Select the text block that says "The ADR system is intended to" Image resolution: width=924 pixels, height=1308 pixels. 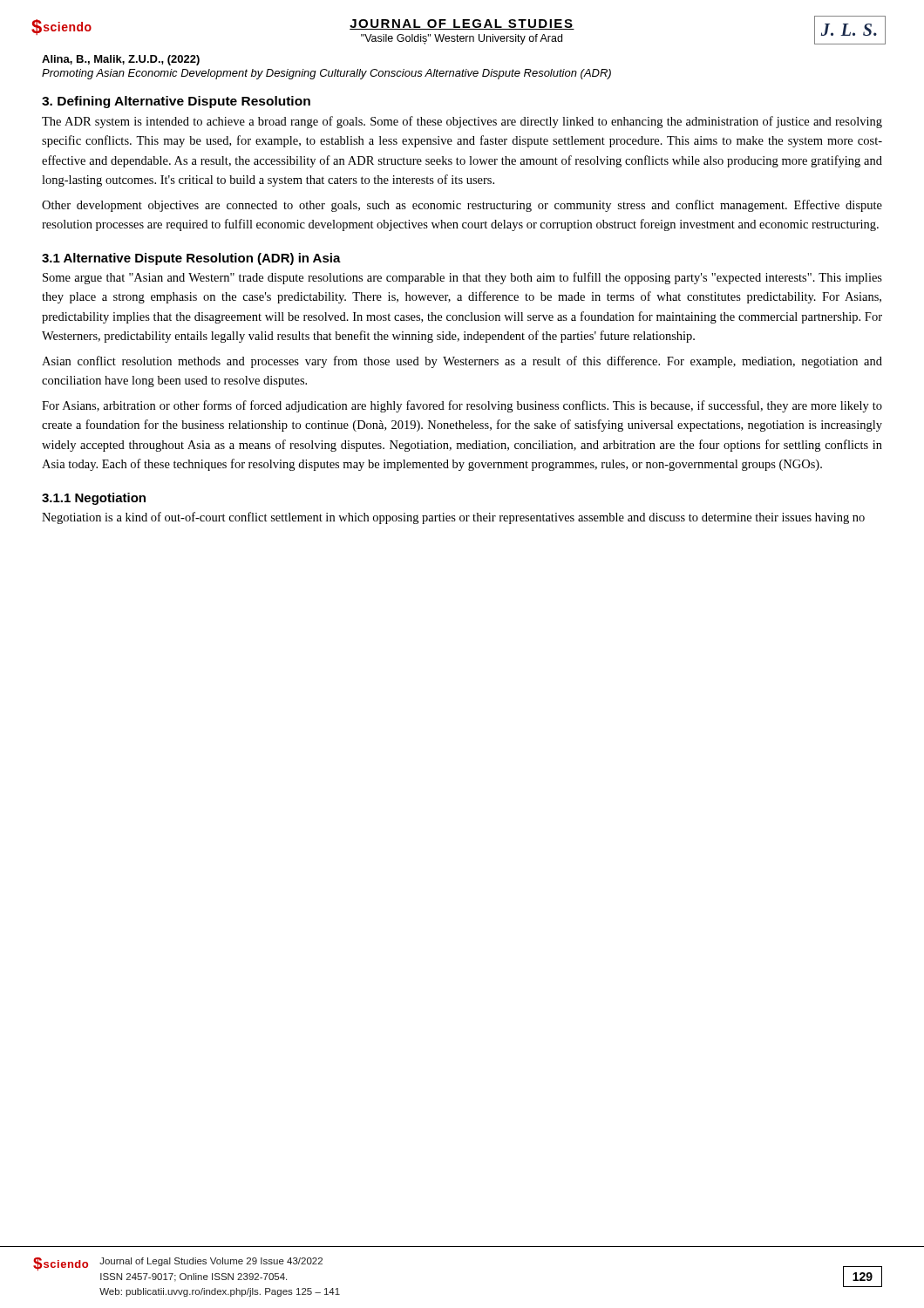click(x=462, y=151)
